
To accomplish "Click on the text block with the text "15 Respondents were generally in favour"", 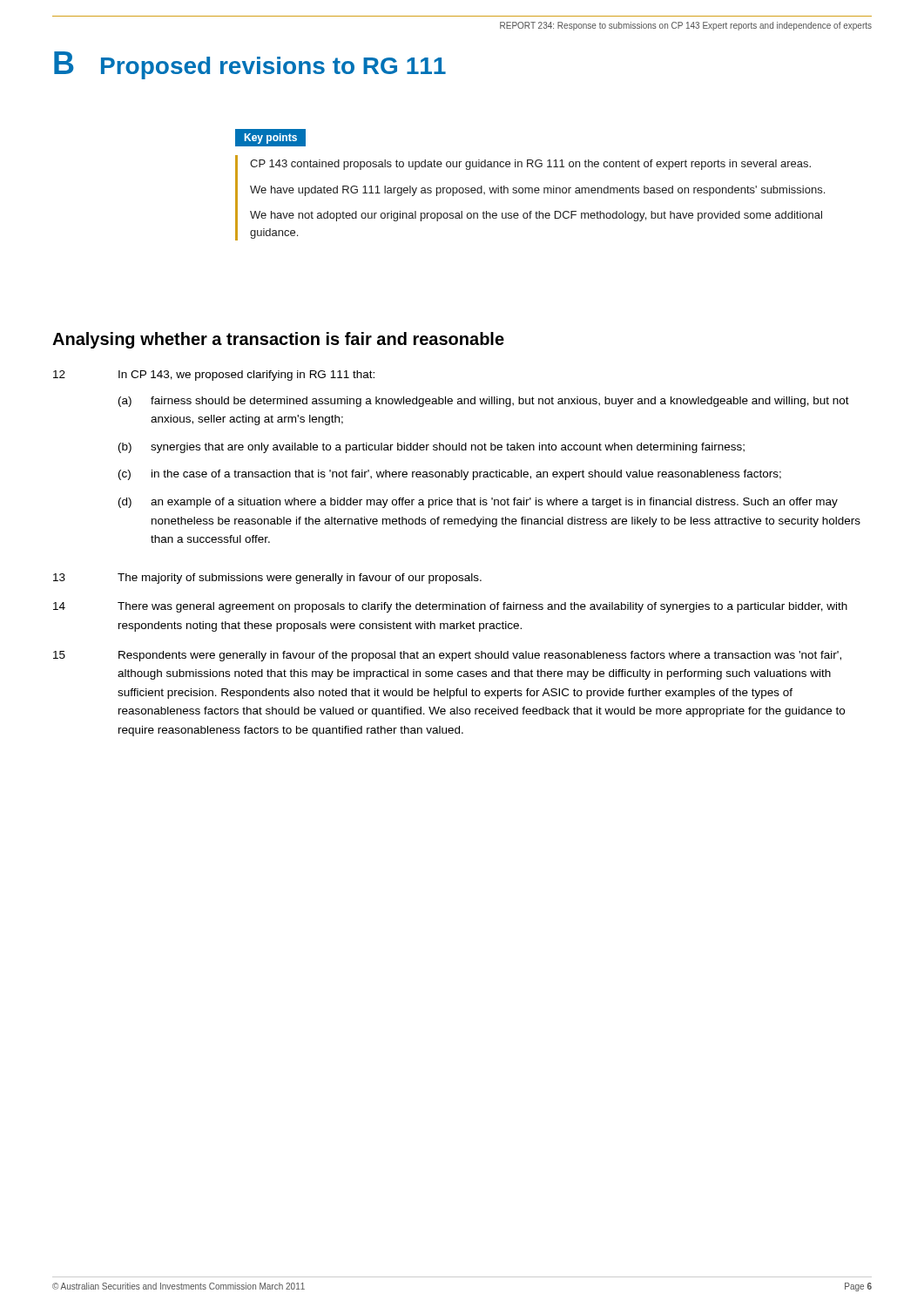I will coord(462,692).
